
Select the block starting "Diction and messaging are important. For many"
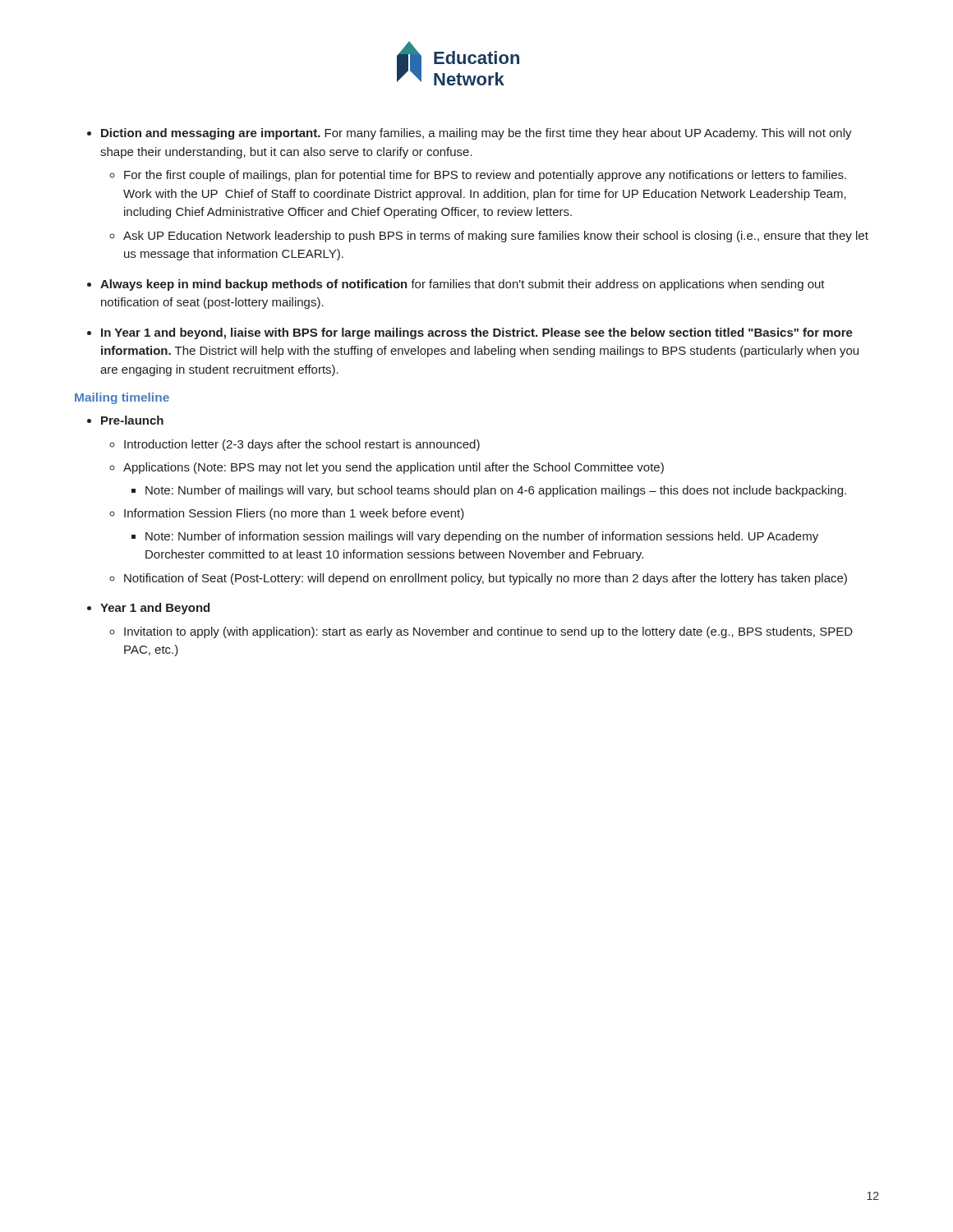490,194
